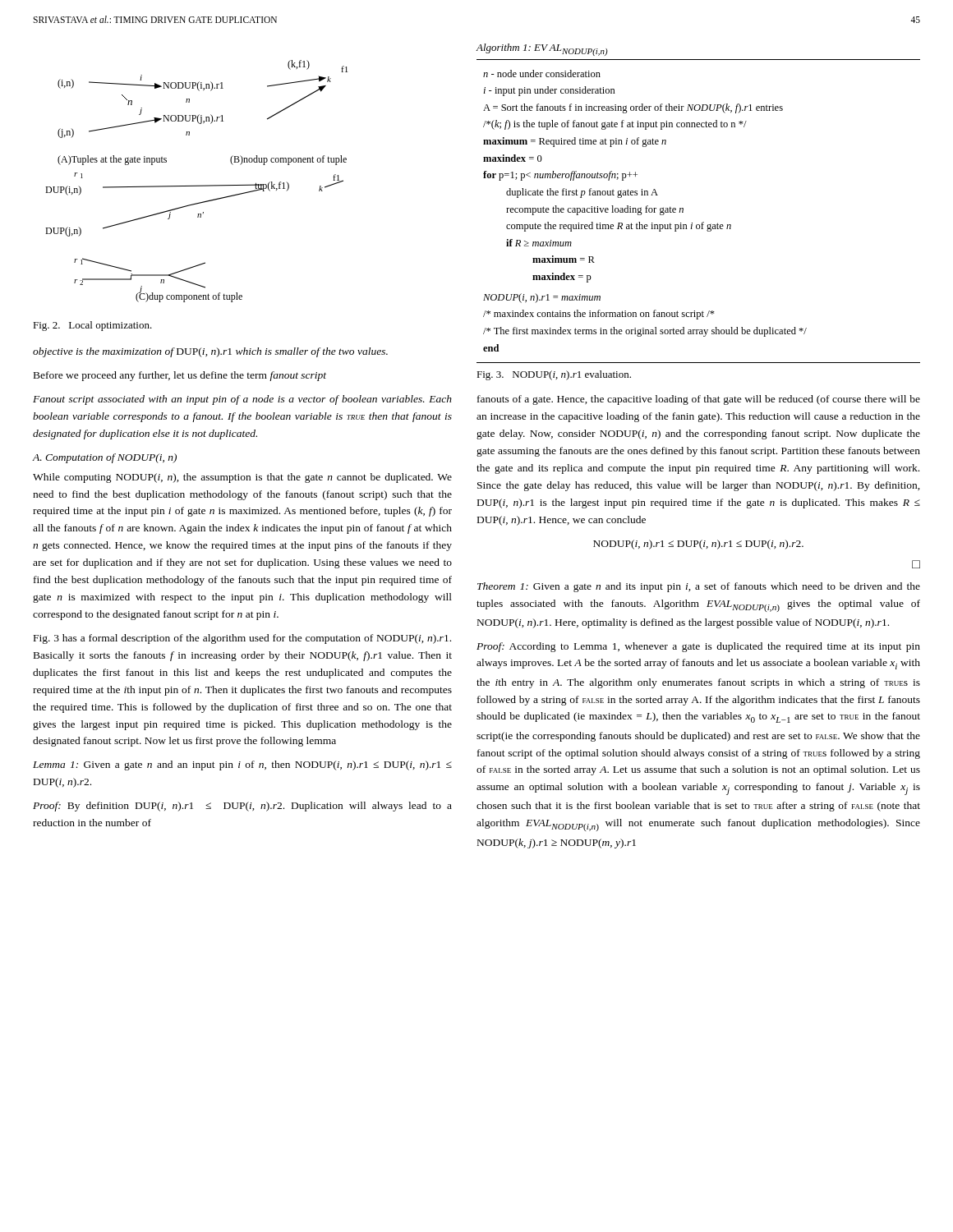
Task: Point to the element starting "Before we proceed any further, let us"
Action: 180,375
